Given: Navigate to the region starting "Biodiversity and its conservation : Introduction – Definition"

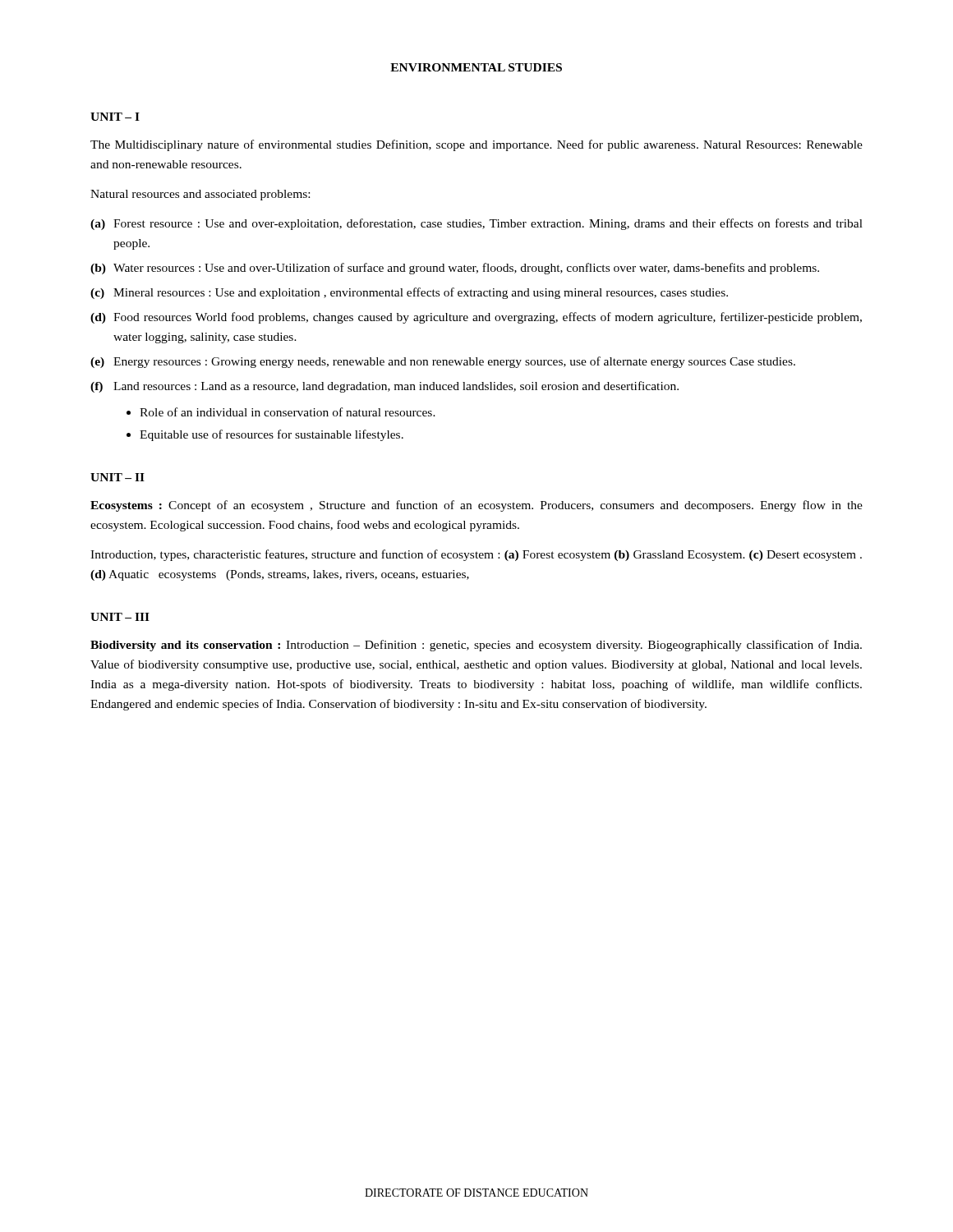Looking at the screenshot, I should pyautogui.click(x=476, y=674).
